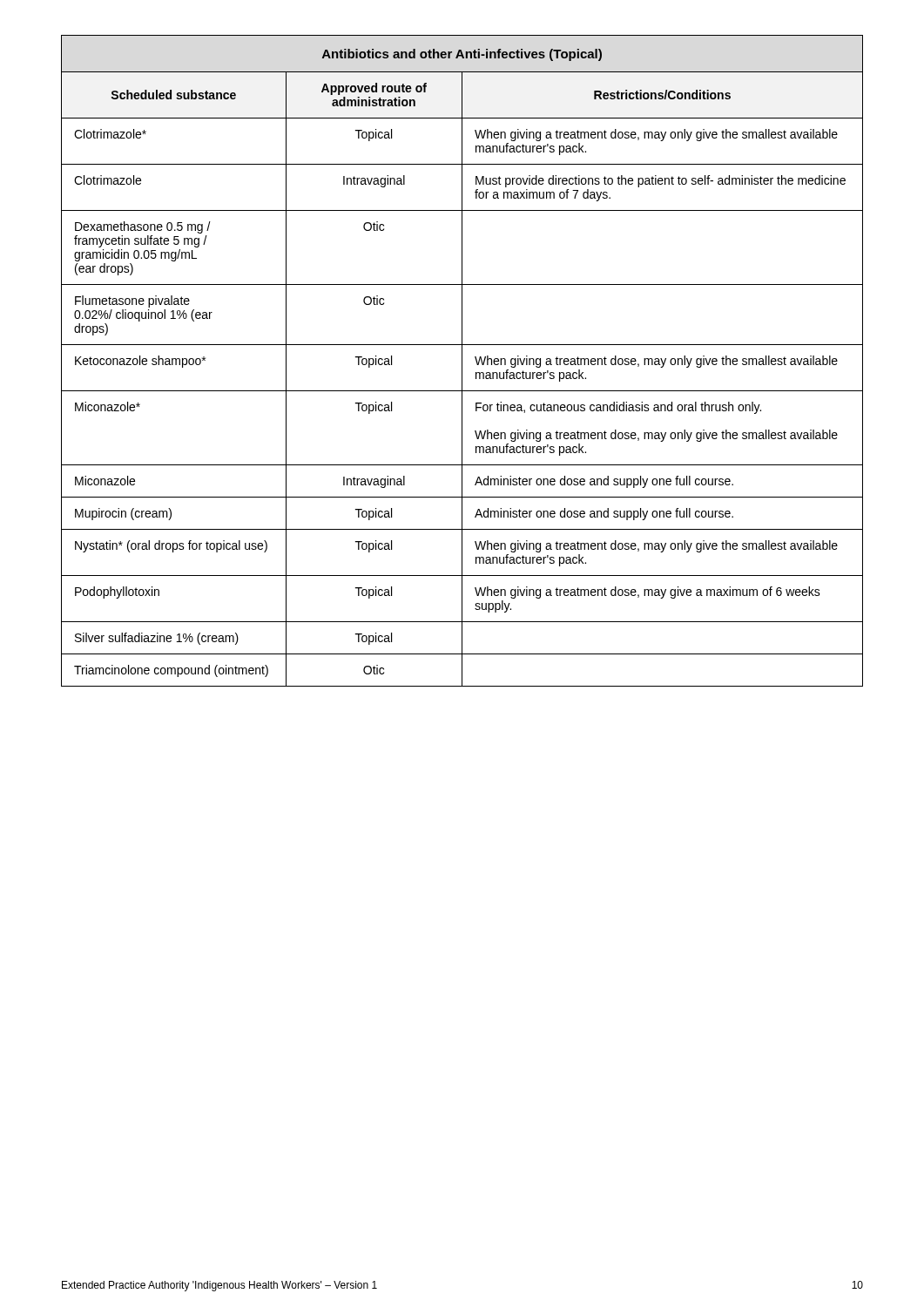Select the table that reads "Approved route of administration"
924x1307 pixels.
pos(462,361)
